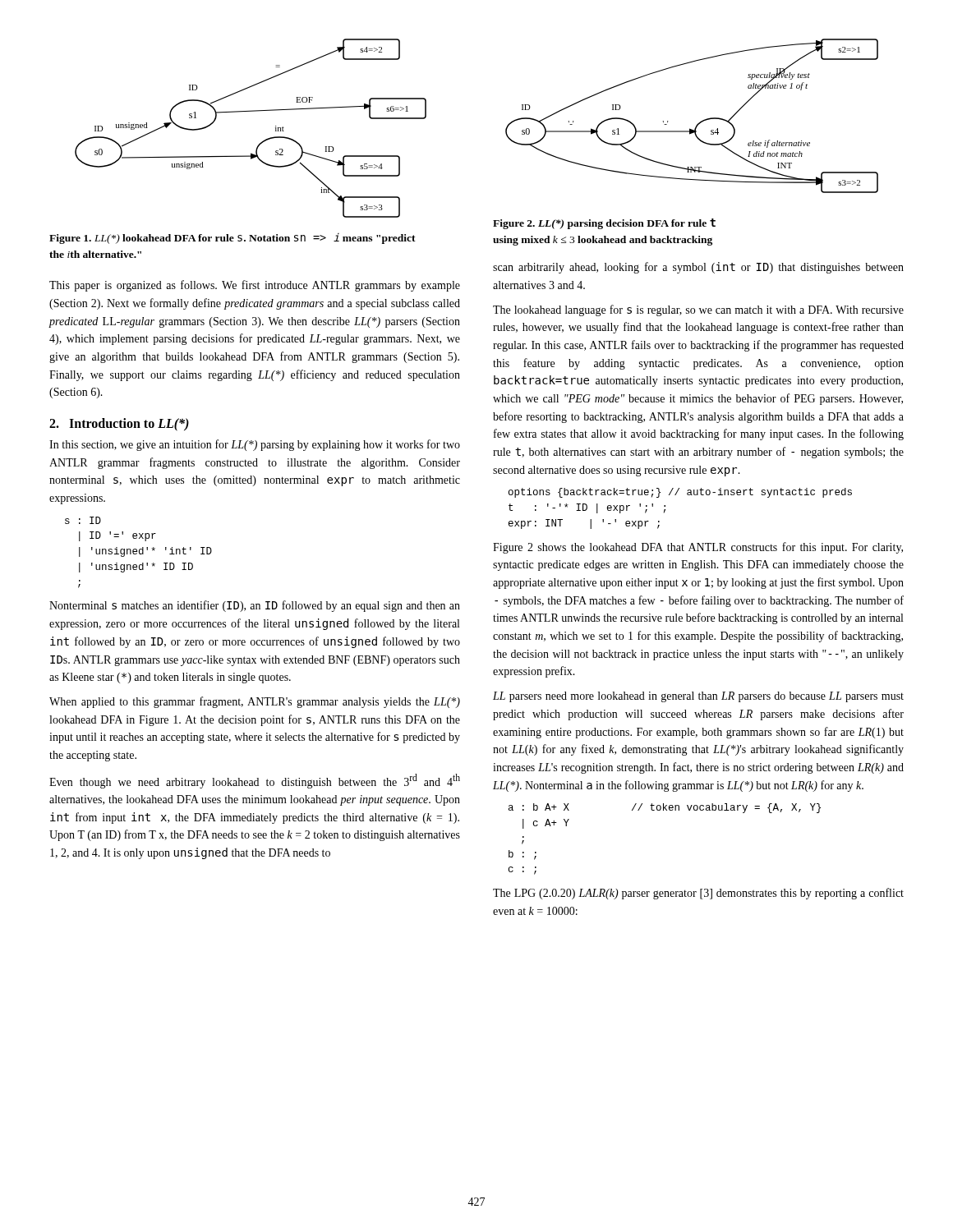Screen dimensions: 1232x953
Task: Navigate to the block starting "2. Introduction to LL(*)"
Action: tap(119, 423)
